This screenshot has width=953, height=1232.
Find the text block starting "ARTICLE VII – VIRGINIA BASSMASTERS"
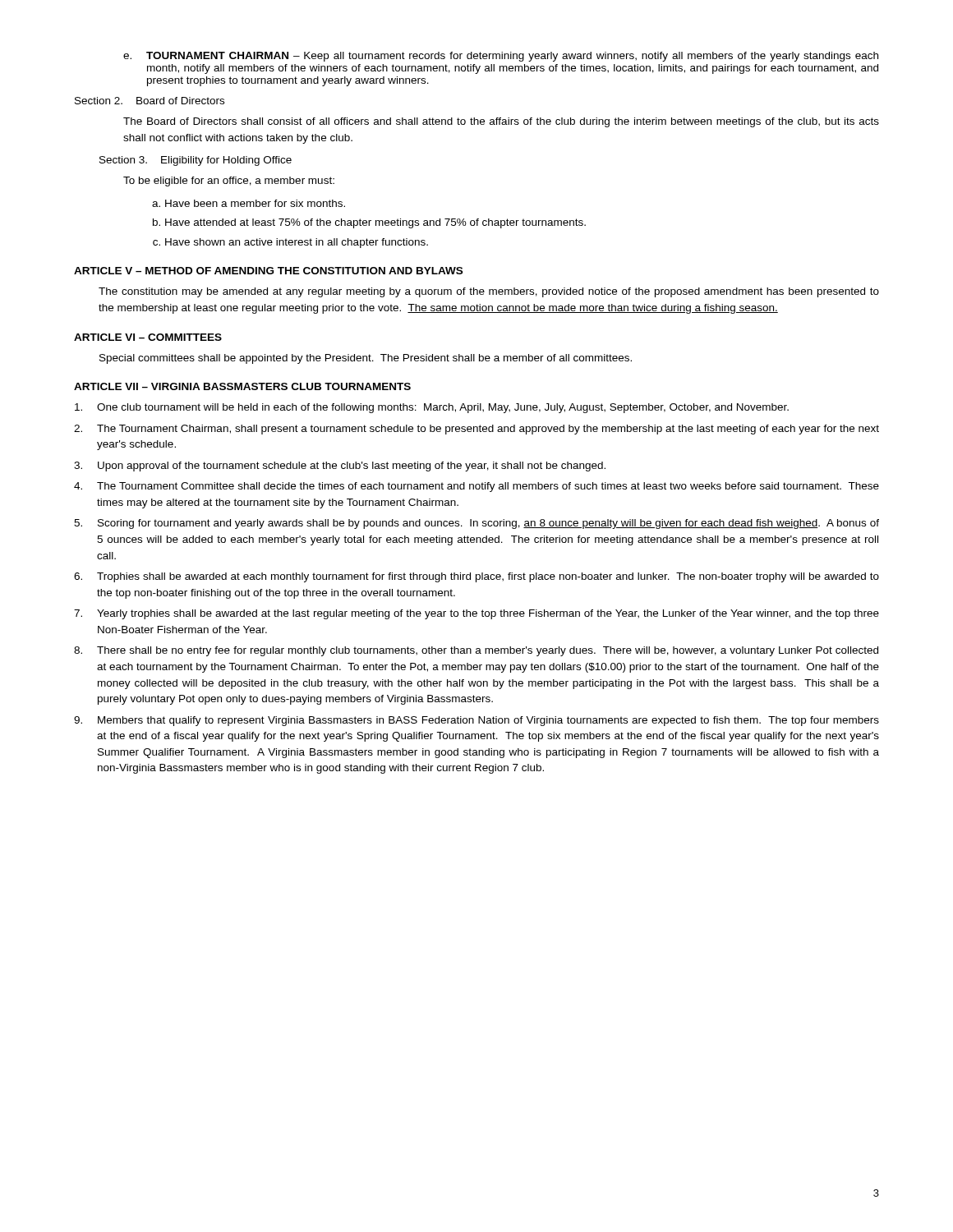[242, 386]
